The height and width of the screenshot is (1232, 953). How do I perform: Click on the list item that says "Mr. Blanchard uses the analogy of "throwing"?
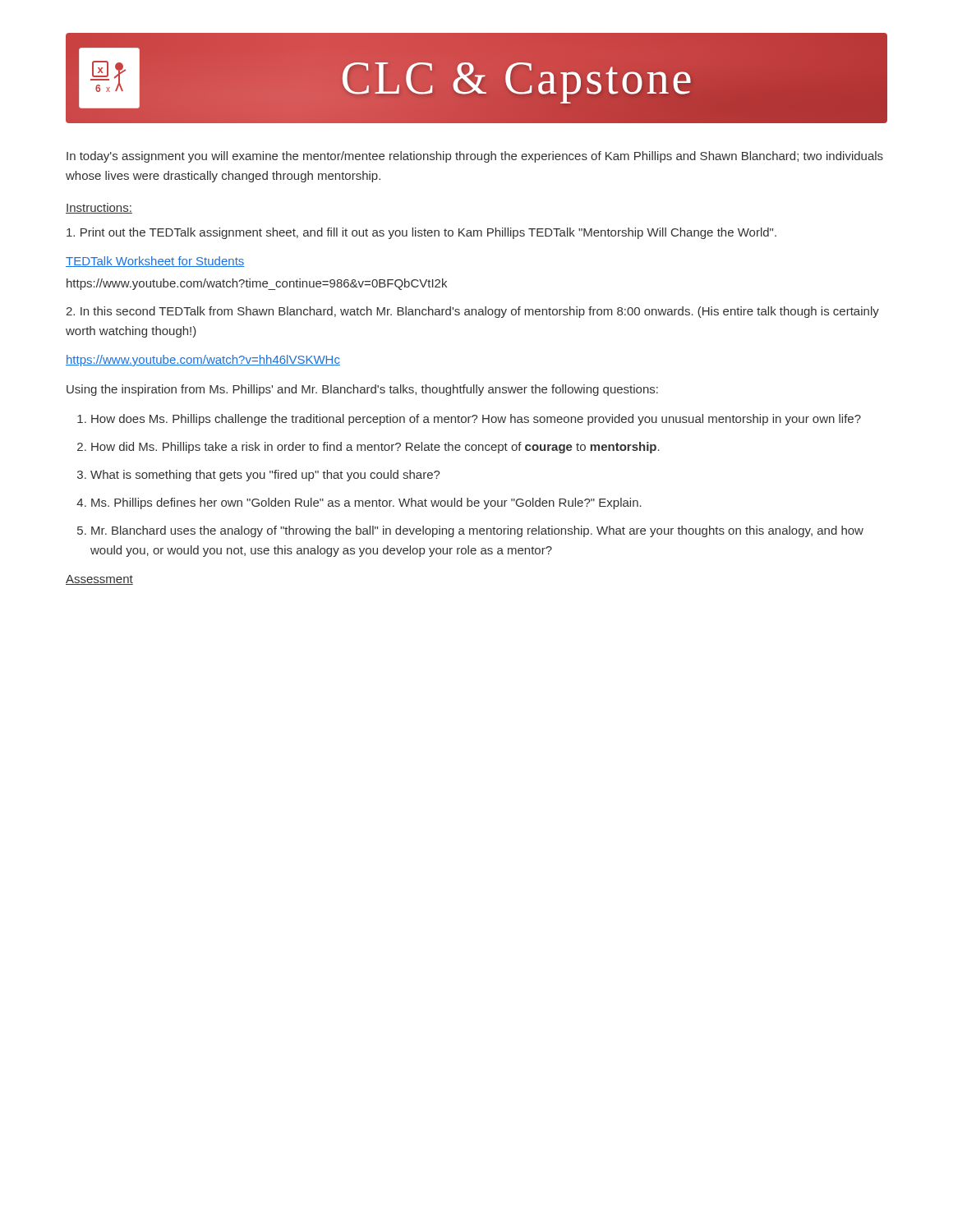tap(477, 540)
